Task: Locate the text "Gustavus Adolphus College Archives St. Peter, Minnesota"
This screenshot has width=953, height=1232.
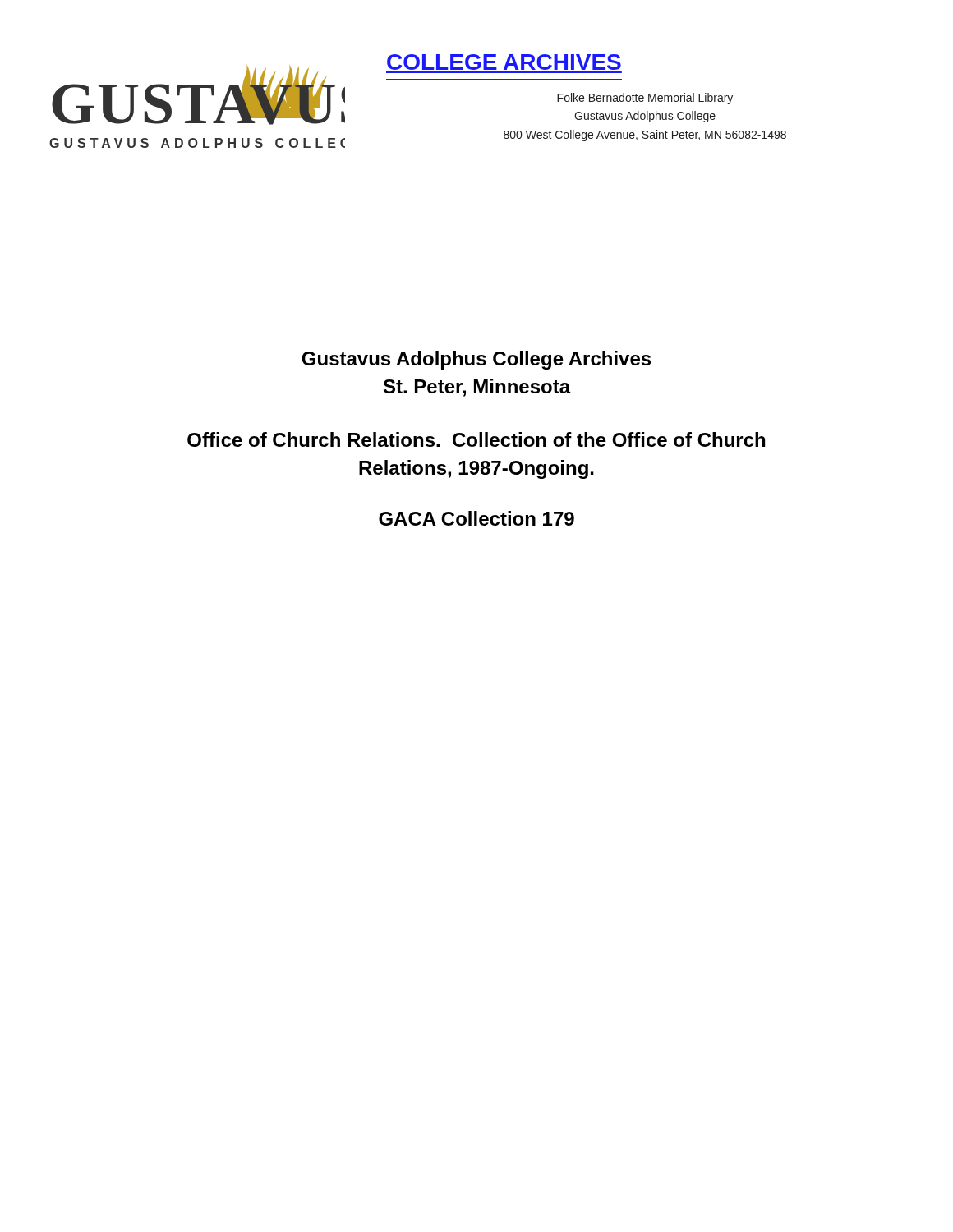Action: (x=476, y=372)
